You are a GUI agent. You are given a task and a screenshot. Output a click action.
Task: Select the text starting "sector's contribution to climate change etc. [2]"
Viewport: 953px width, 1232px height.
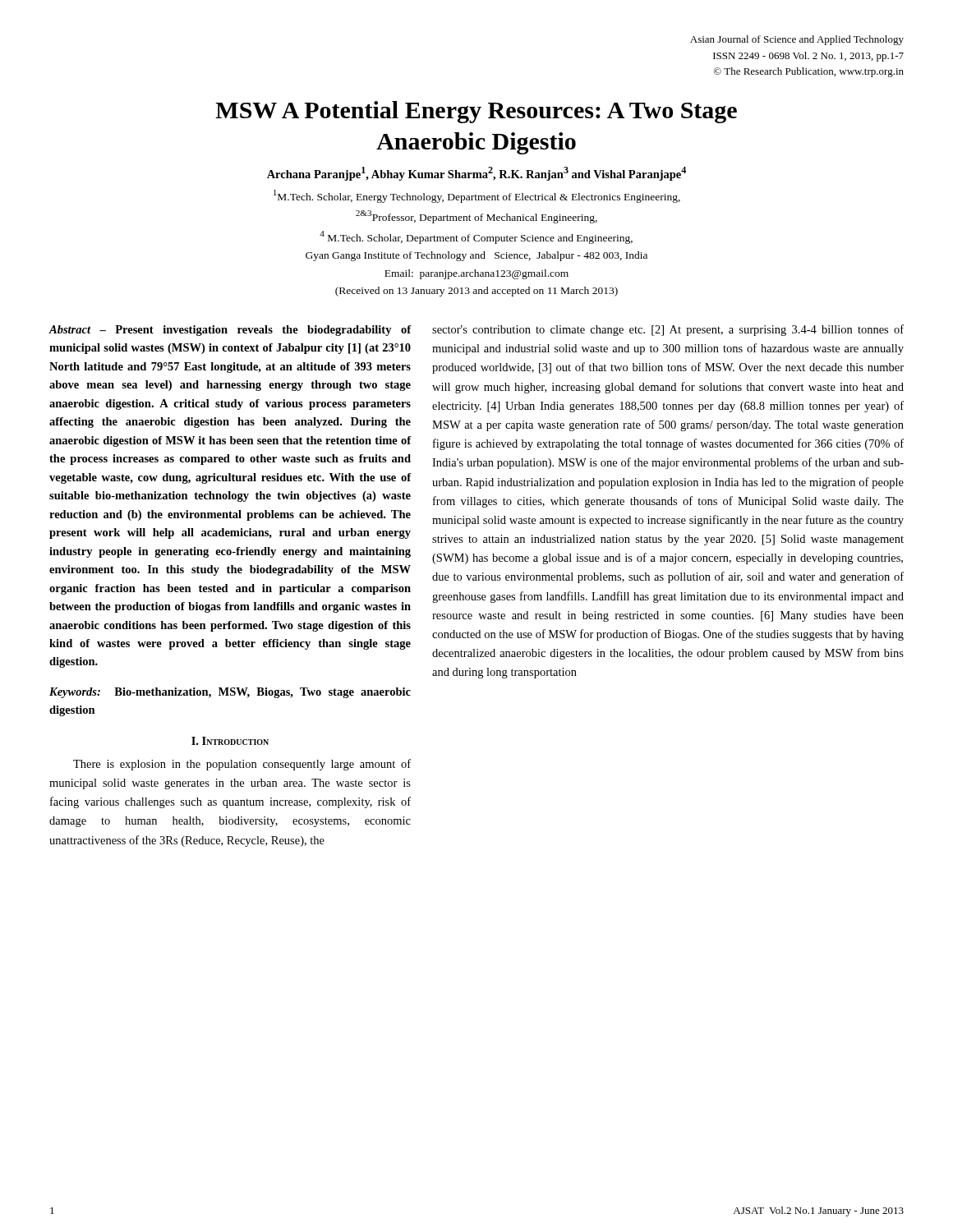(x=668, y=501)
